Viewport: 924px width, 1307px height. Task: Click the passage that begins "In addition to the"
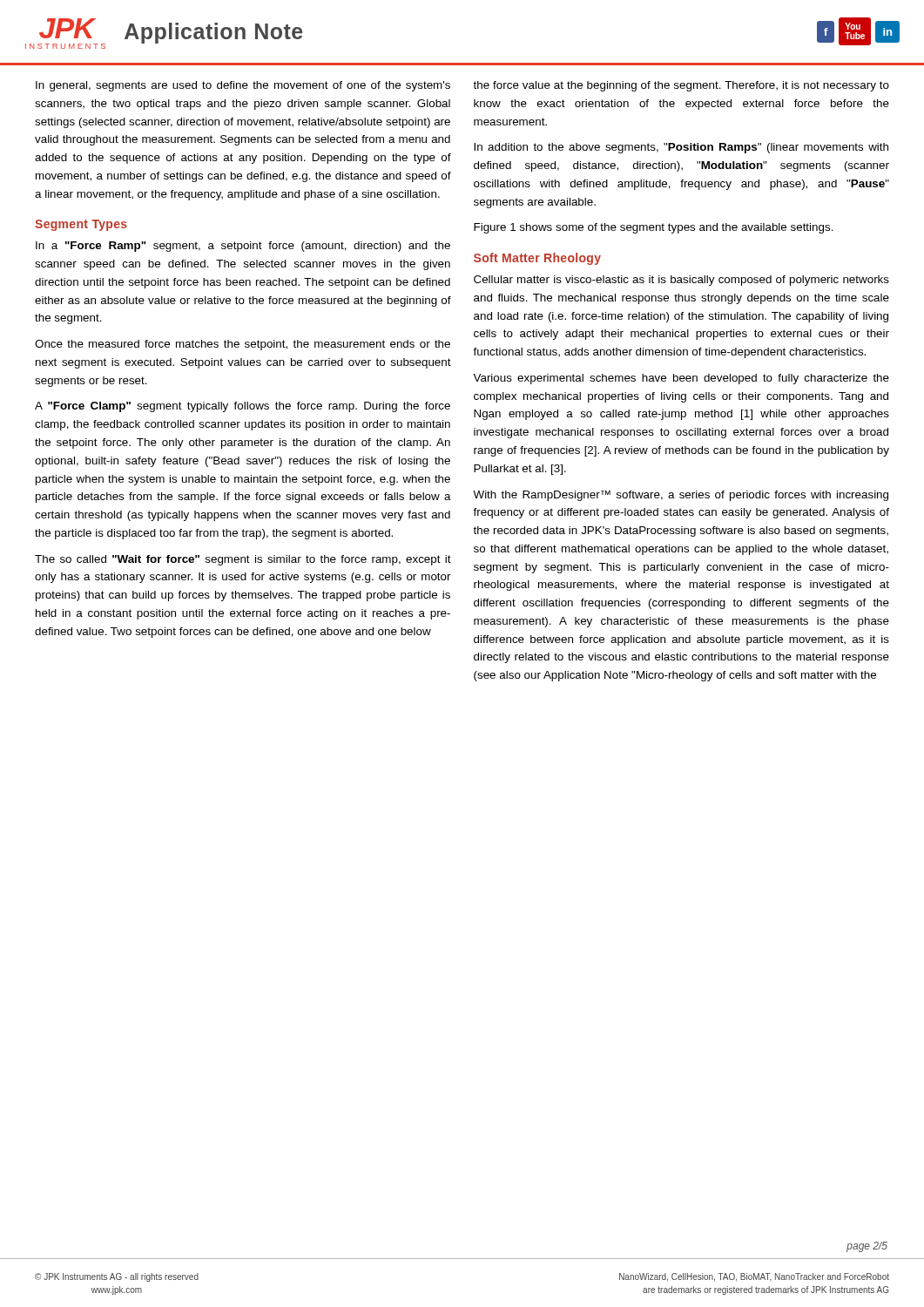(681, 175)
